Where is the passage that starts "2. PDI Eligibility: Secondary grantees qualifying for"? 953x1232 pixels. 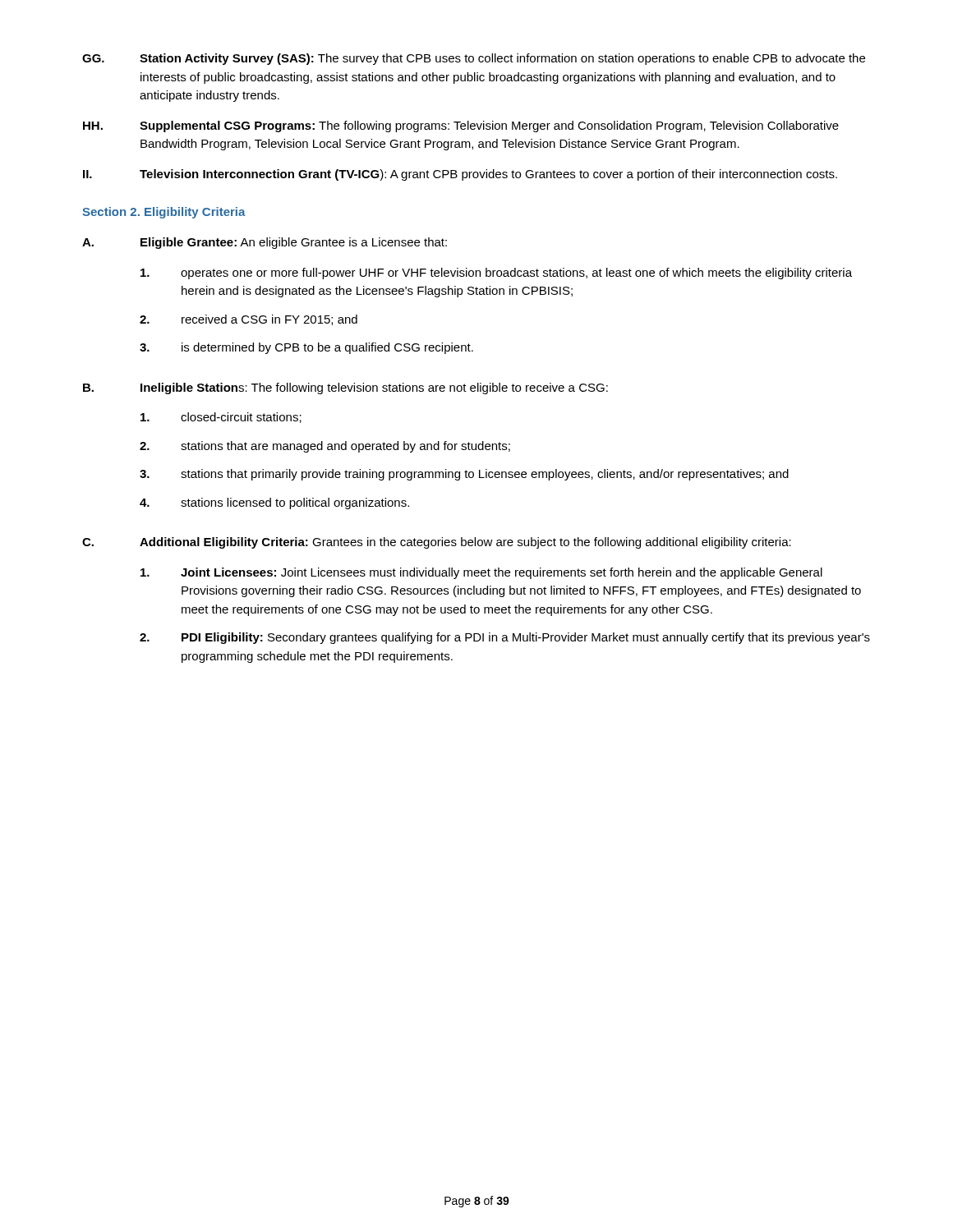point(505,647)
